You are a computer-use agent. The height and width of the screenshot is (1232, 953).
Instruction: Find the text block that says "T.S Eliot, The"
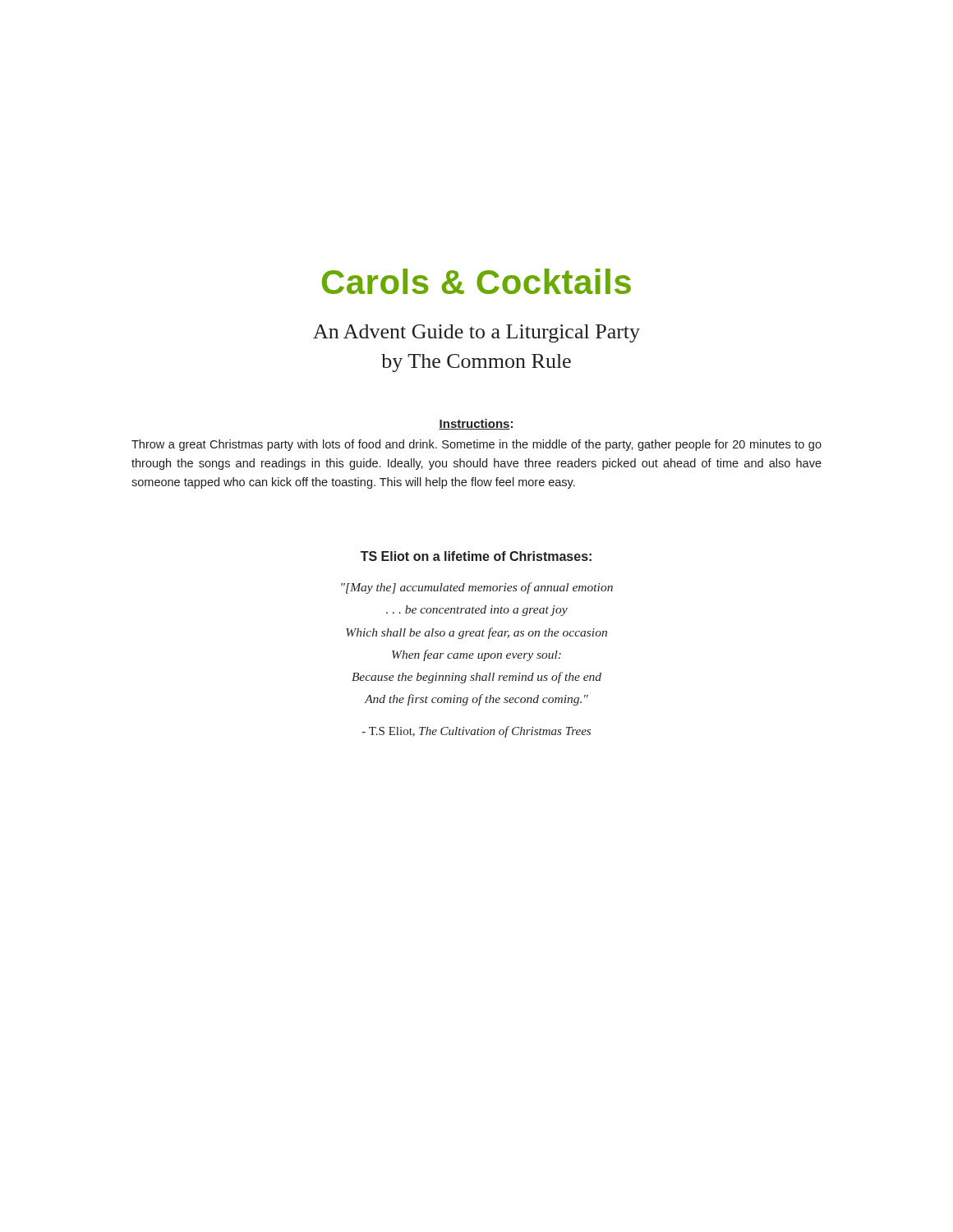pos(476,731)
